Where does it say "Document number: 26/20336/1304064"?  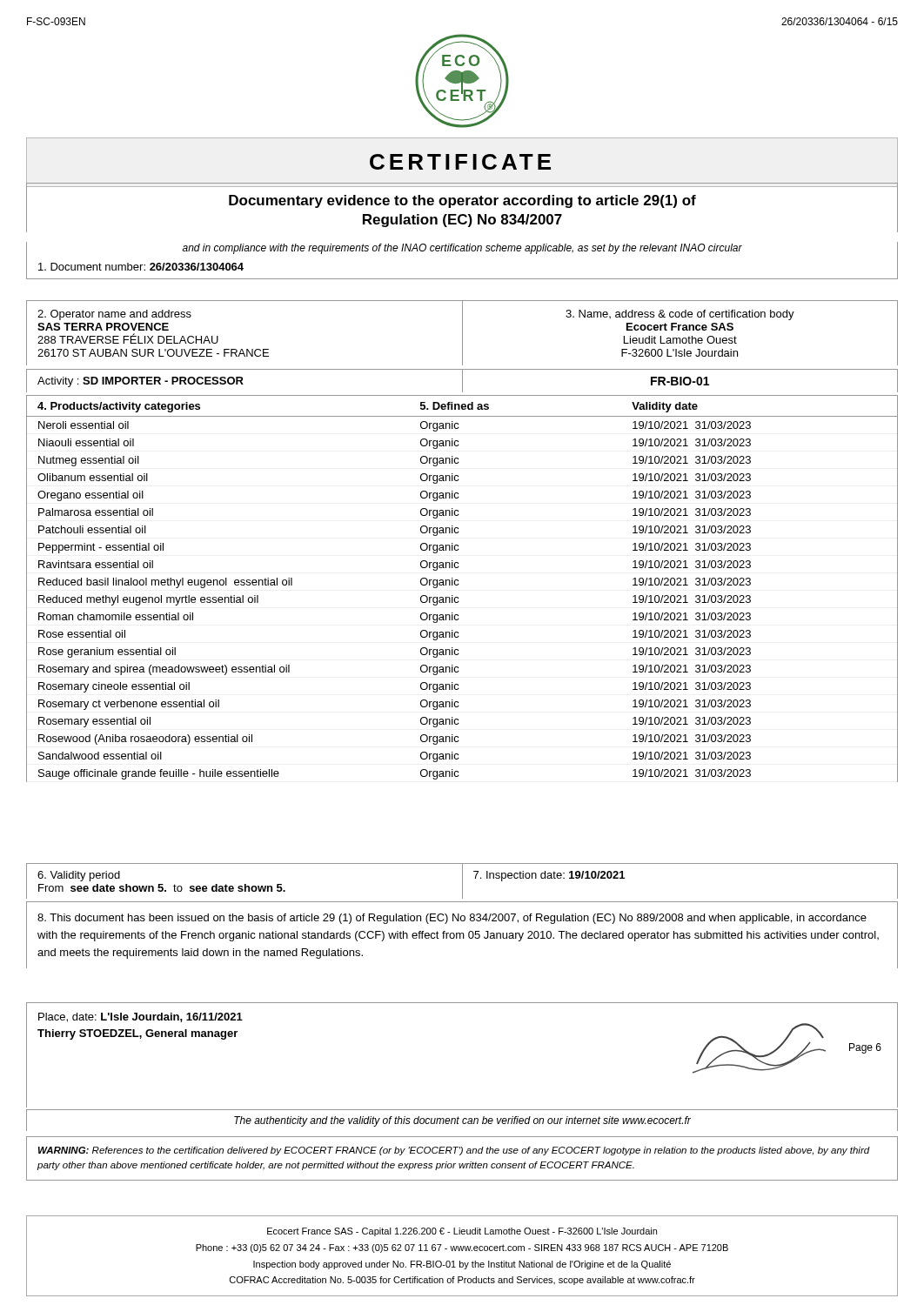[x=141, y=267]
